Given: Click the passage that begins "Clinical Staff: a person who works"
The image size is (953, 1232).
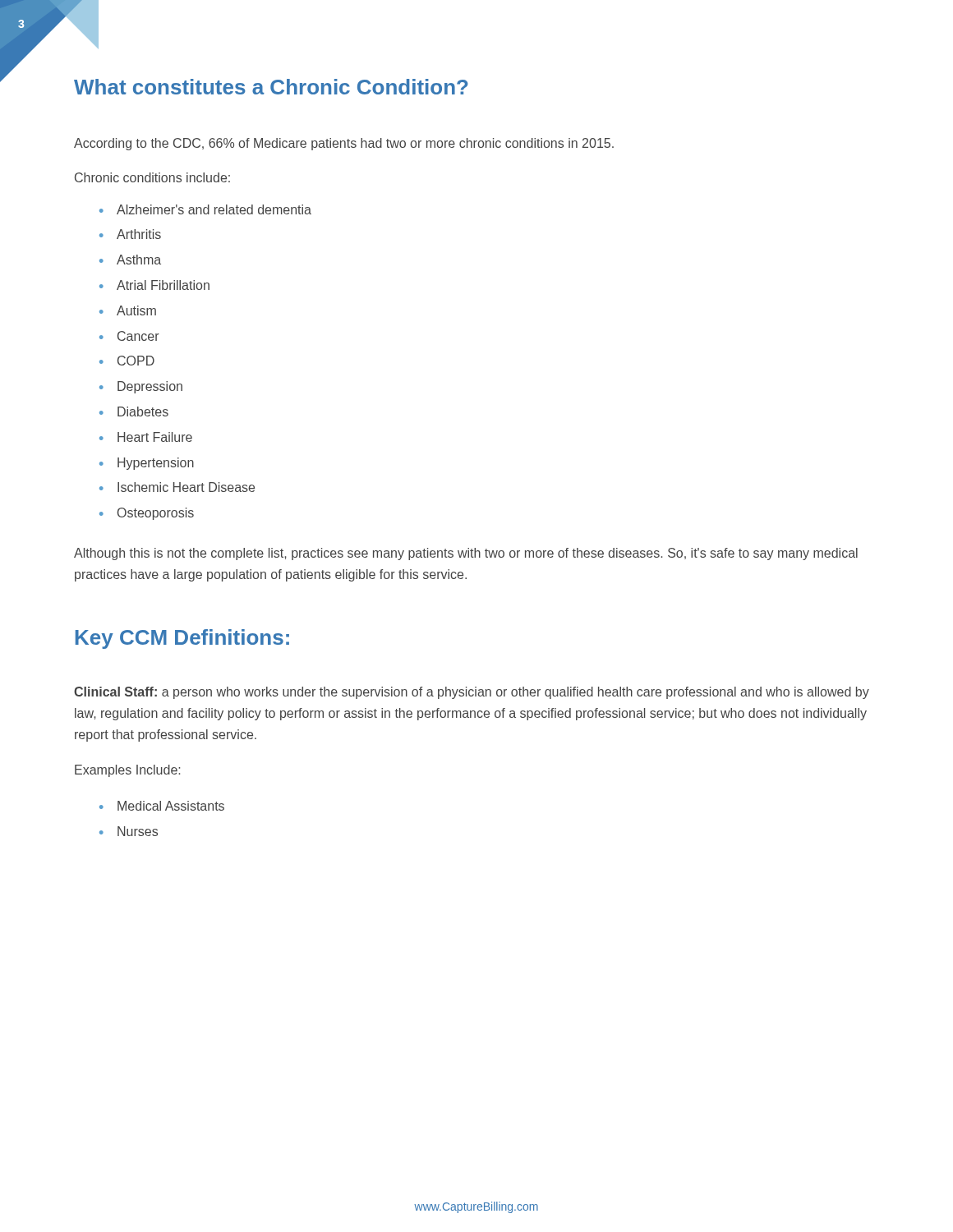Looking at the screenshot, I should point(476,714).
